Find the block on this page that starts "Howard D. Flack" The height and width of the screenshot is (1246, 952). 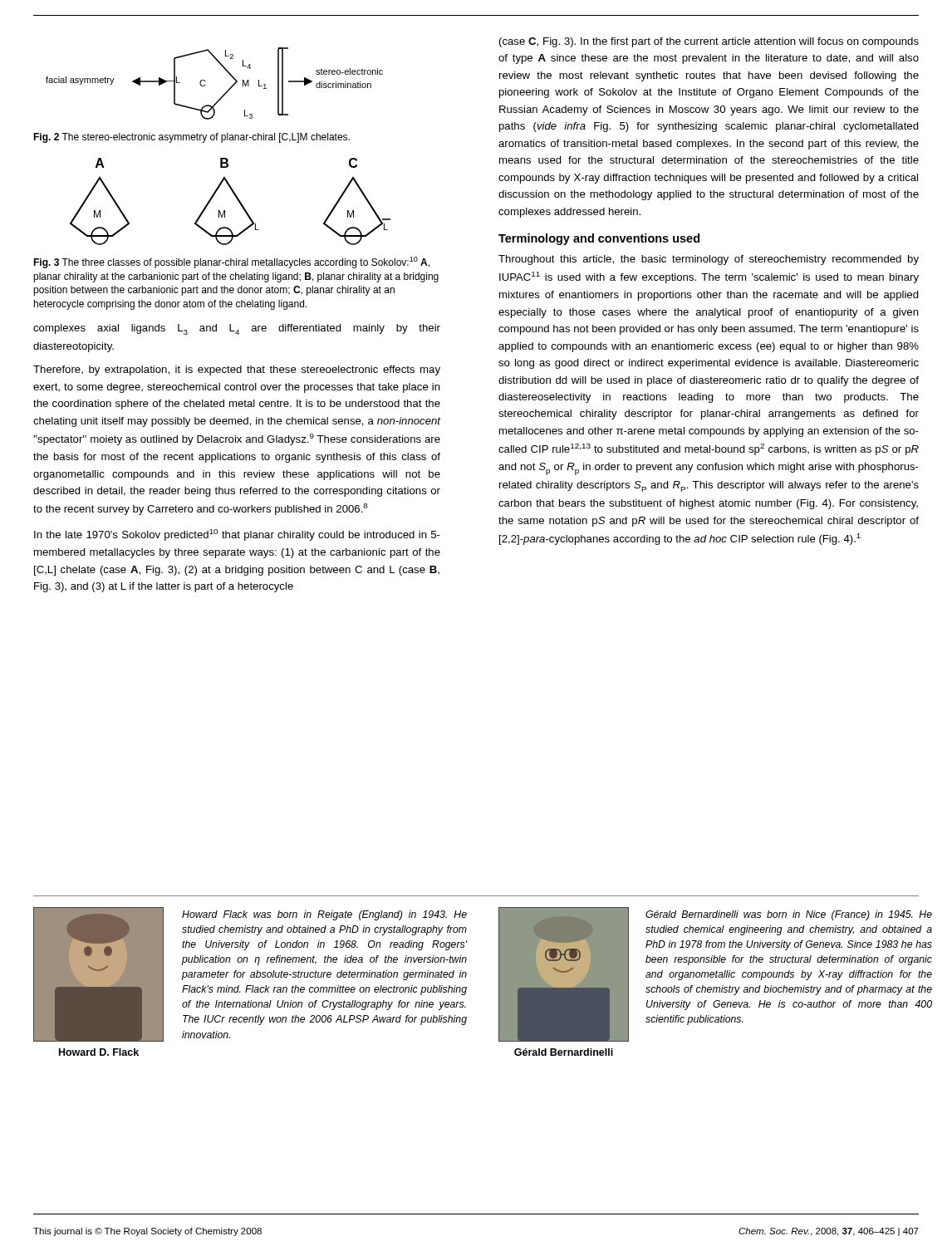coord(476,978)
